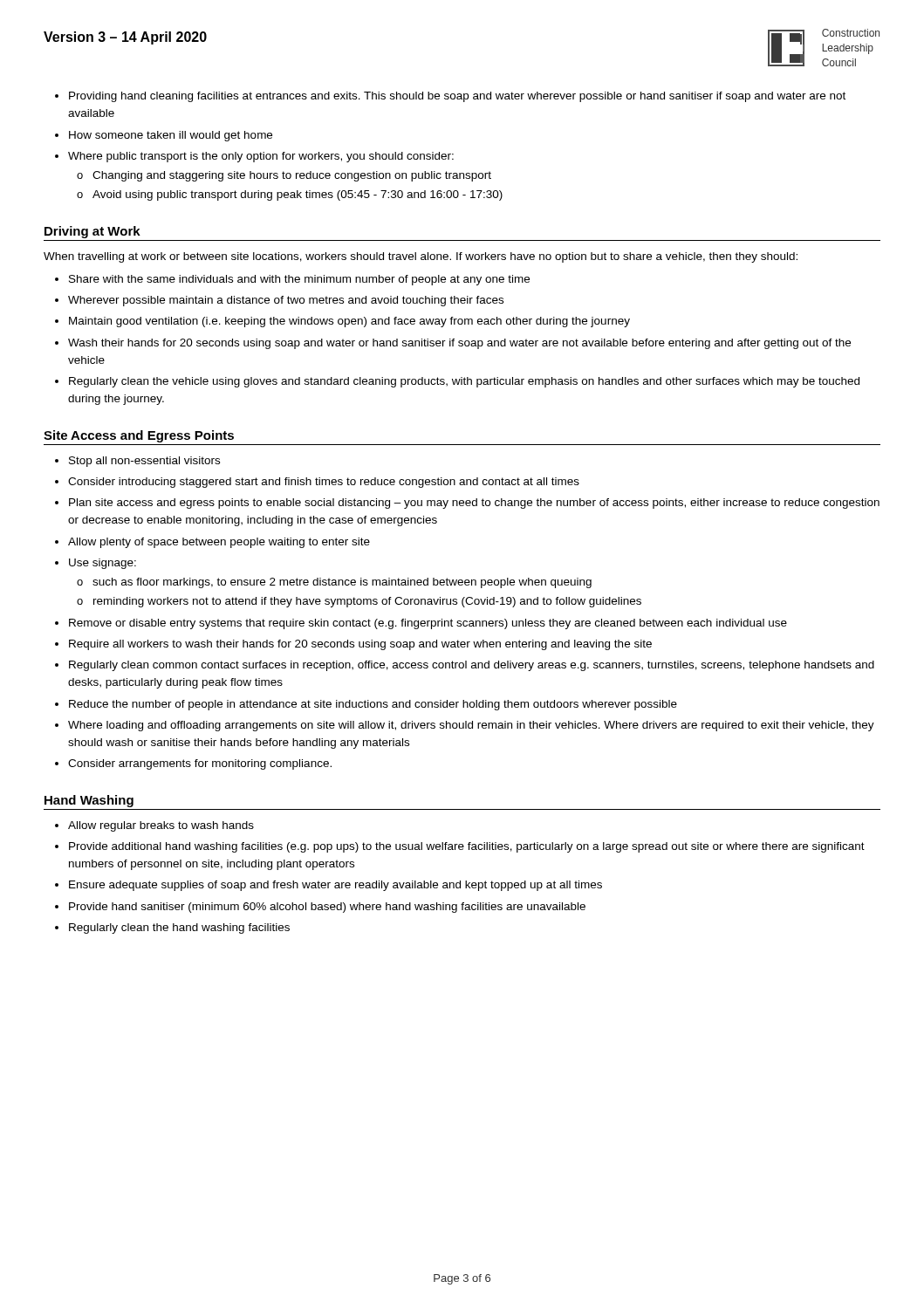The height and width of the screenshot is (1309, 924).
Task: Point to the block beginning "When travelling at work or between site locations,"
Action: (x=421, y=256)
